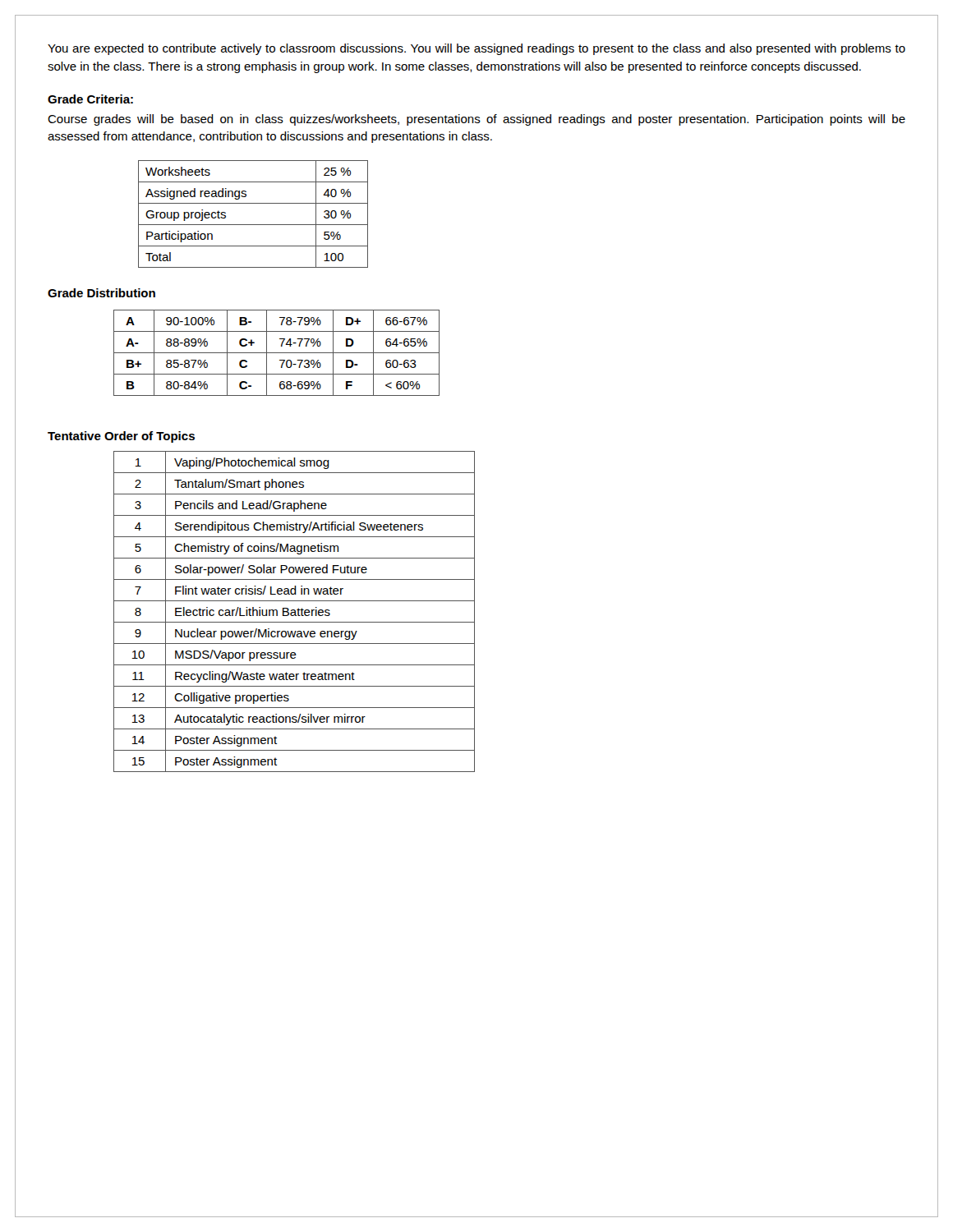This screenshot has height=1232, width=953.
Task: Find the table that mentions "30 %"
Action: coord(476,214)
